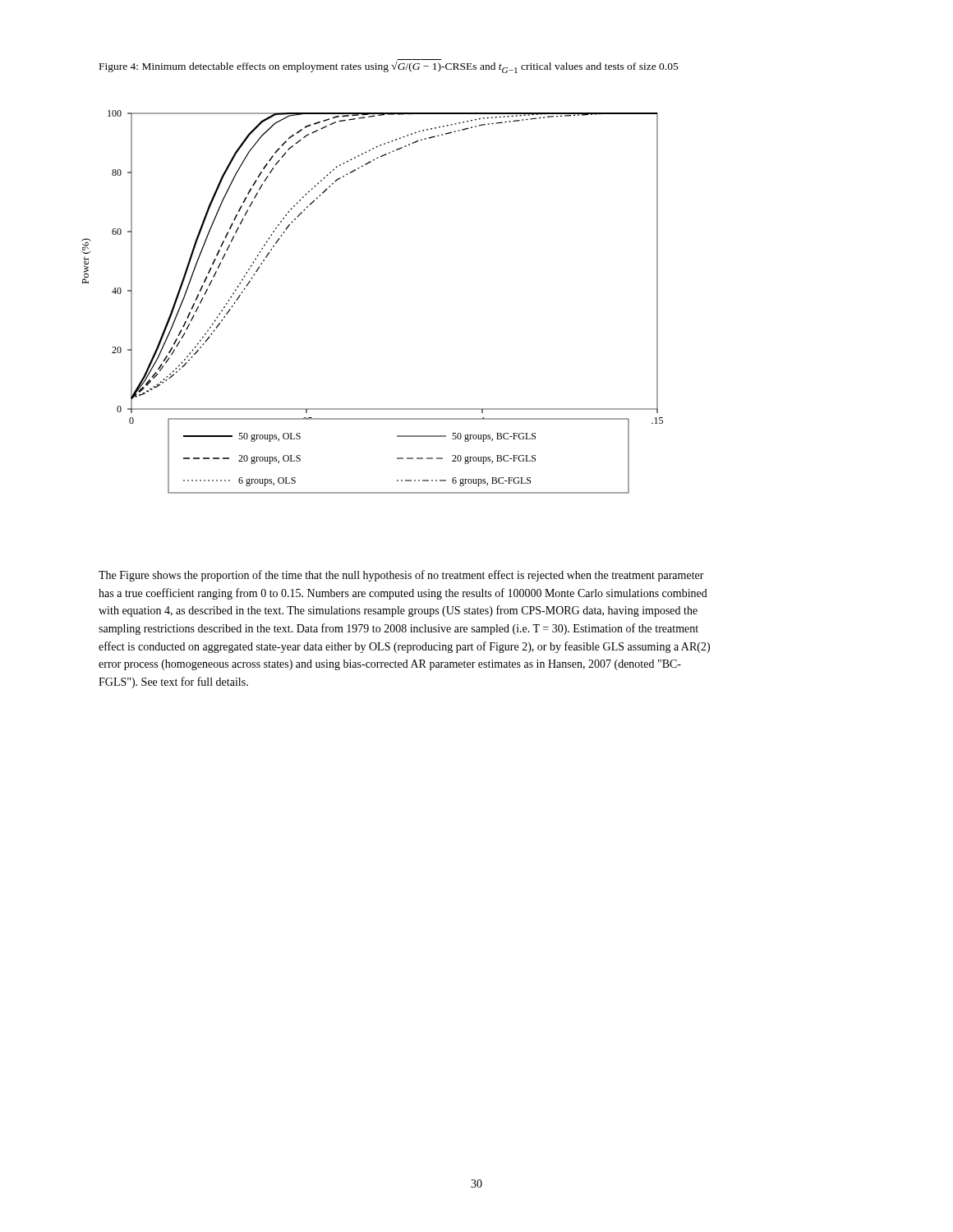The height and width of the screenshot is (1232, 953).
Task: Navigate to the text block starting "The Figure shows the proportion of"
Action: [404, 629]
